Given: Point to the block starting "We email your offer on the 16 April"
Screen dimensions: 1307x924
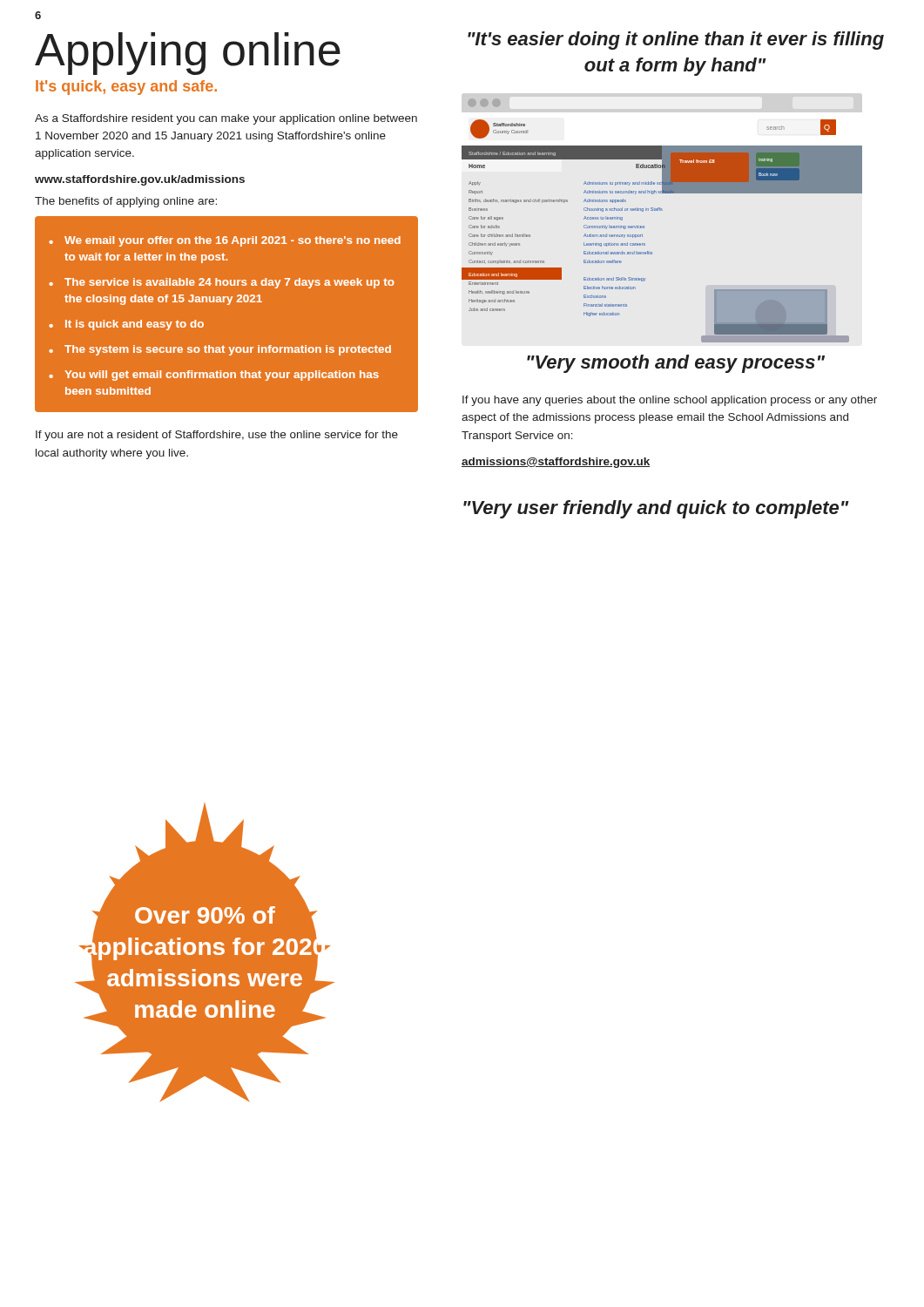Looking at the screenshot, I should click(233, 249).
